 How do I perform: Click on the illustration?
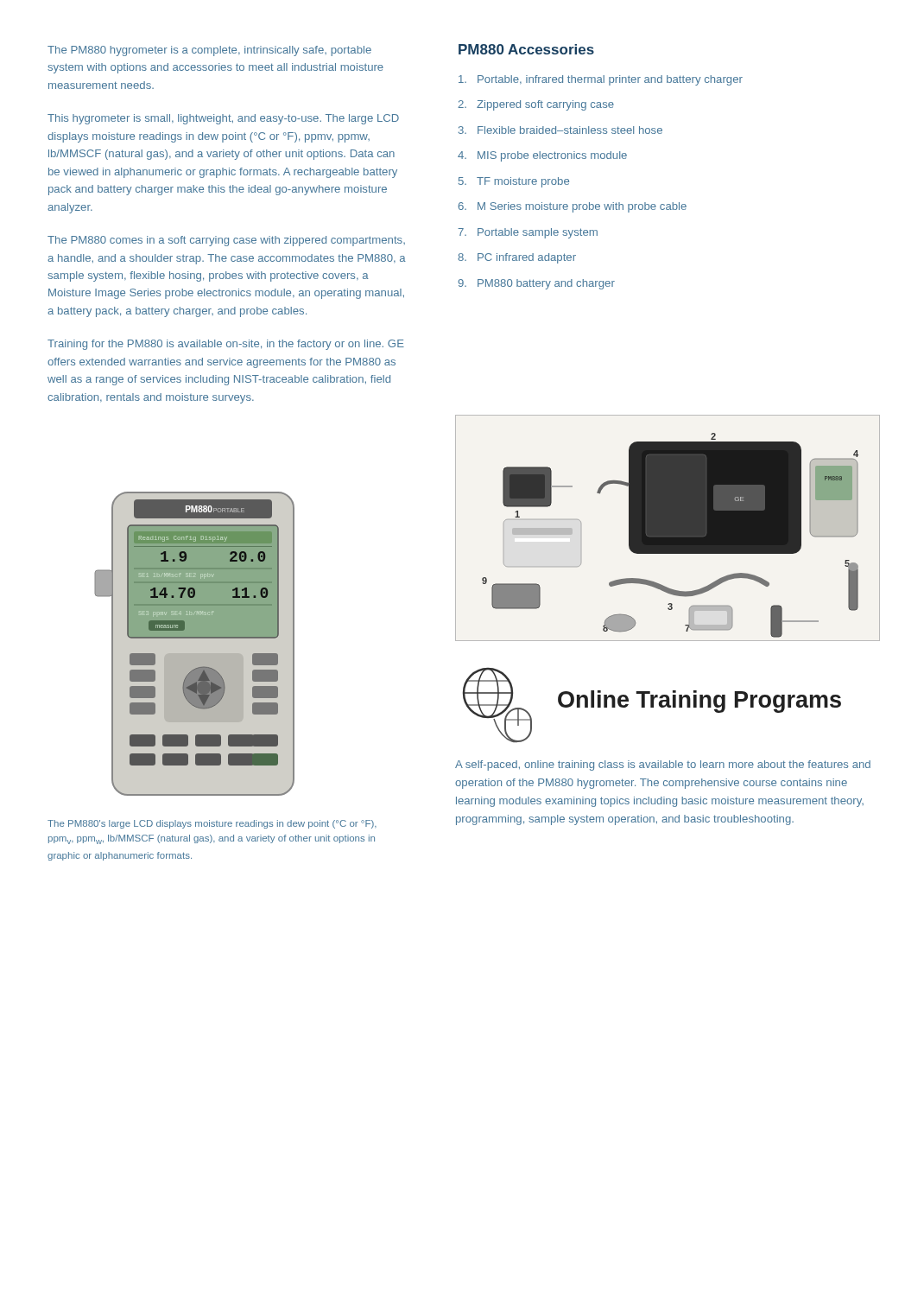pyautogui.click(x=667, y=700)
